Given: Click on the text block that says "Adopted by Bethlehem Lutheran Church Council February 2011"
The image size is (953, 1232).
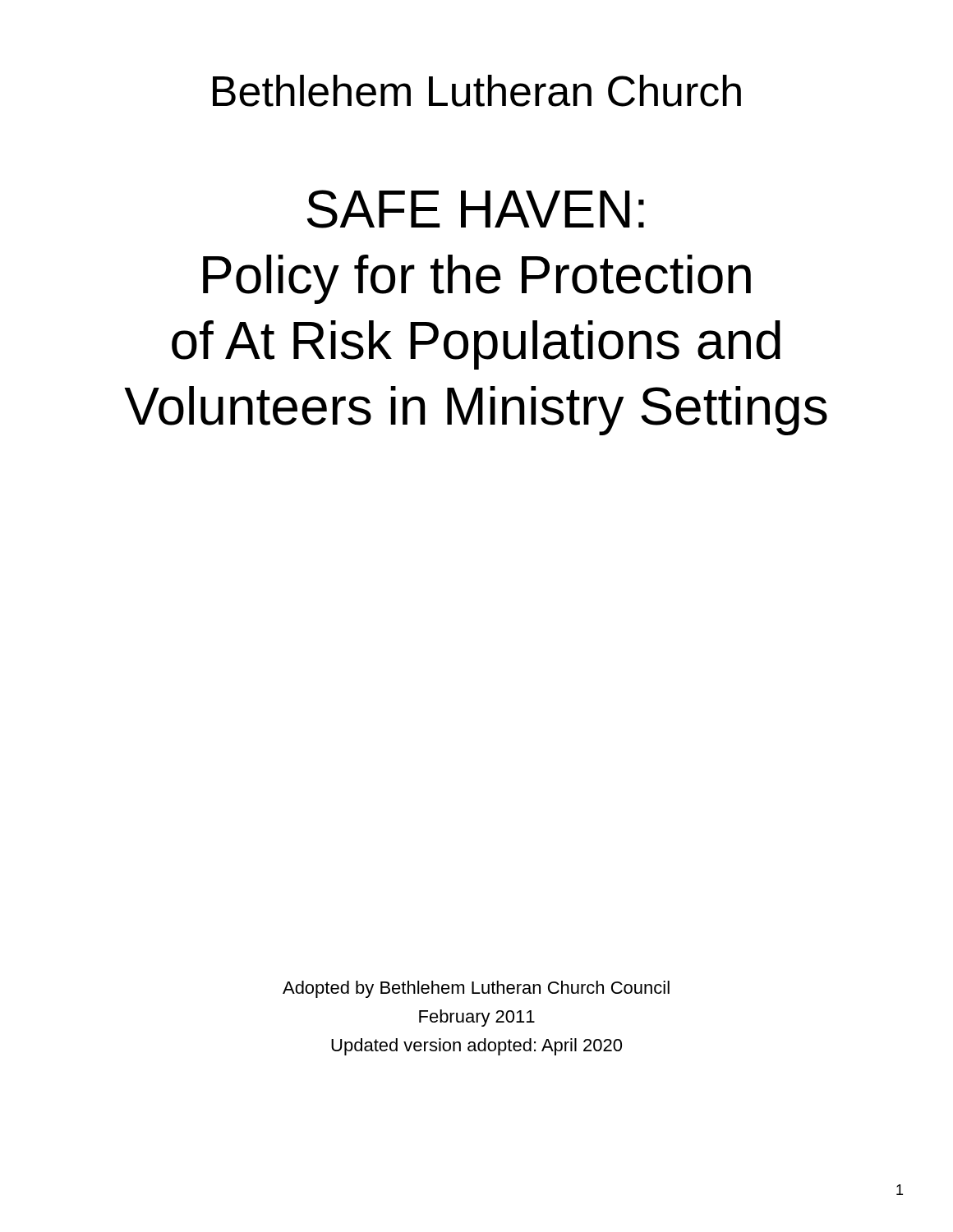Looking at the screenshot, I should [476, 1017].
